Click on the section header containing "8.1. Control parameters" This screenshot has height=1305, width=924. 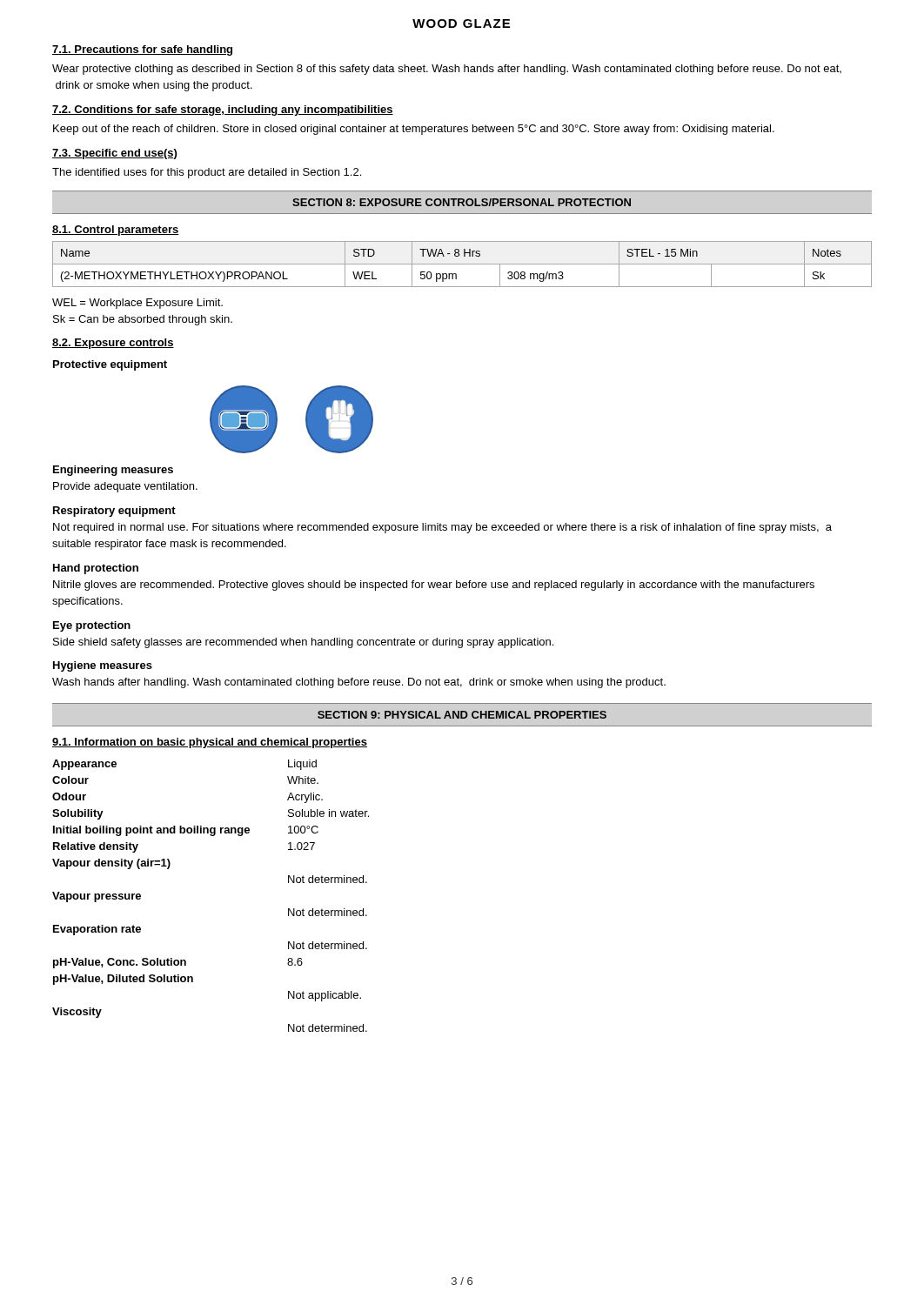pos(115,230)
